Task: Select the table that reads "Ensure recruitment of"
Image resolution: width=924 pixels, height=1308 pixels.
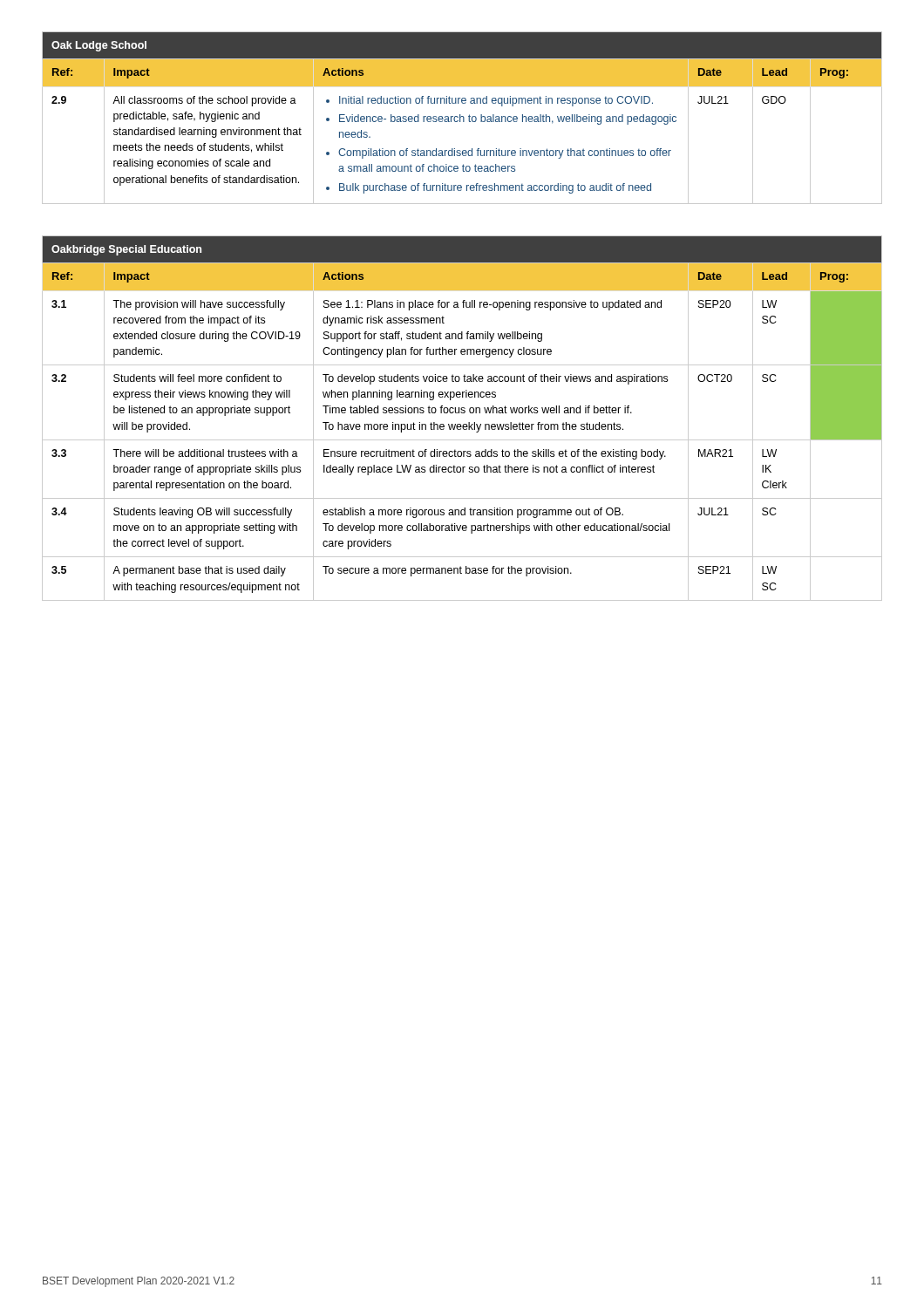Action: [x=462, y=418]
